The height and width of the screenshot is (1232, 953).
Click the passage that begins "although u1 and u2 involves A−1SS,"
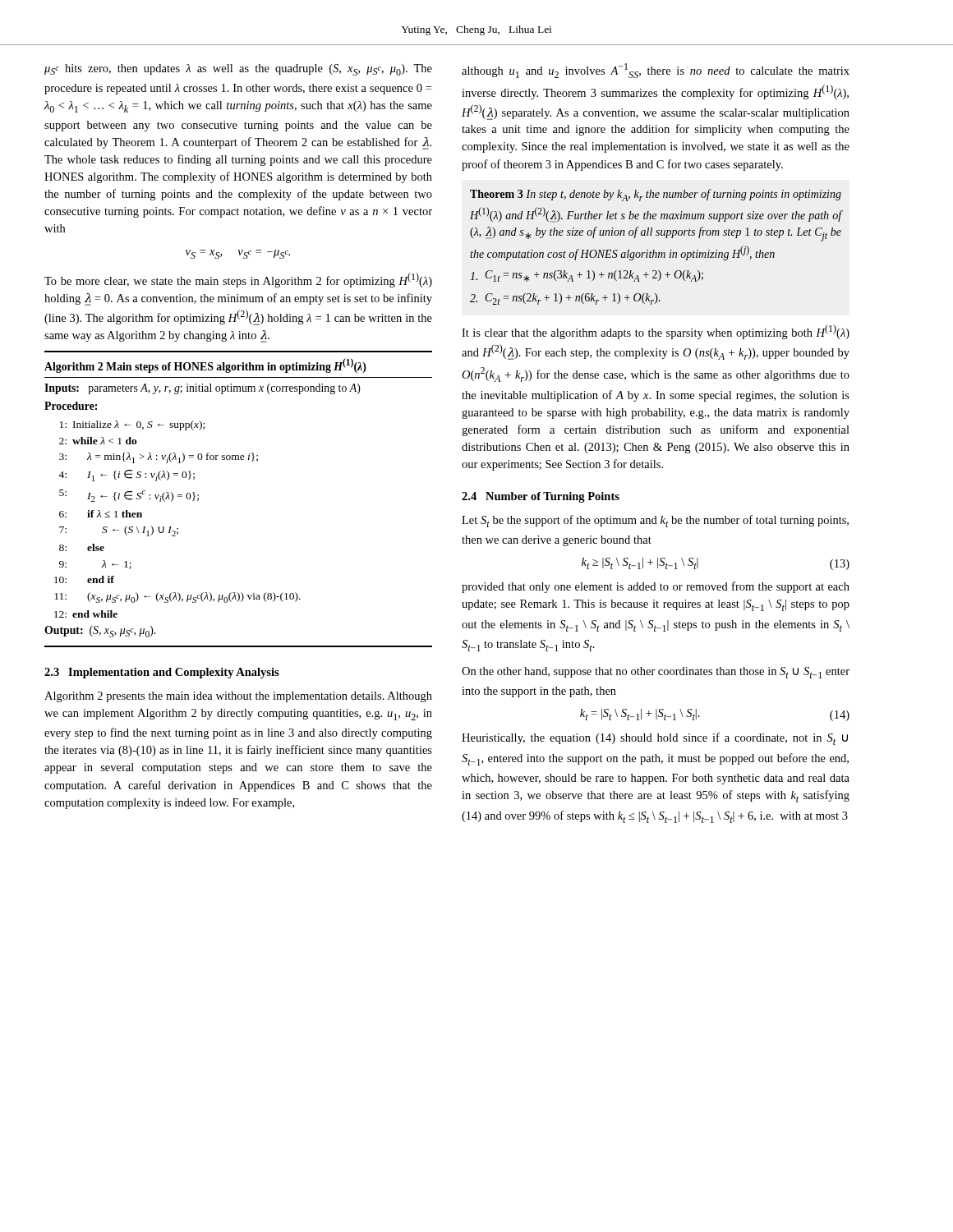656,115
